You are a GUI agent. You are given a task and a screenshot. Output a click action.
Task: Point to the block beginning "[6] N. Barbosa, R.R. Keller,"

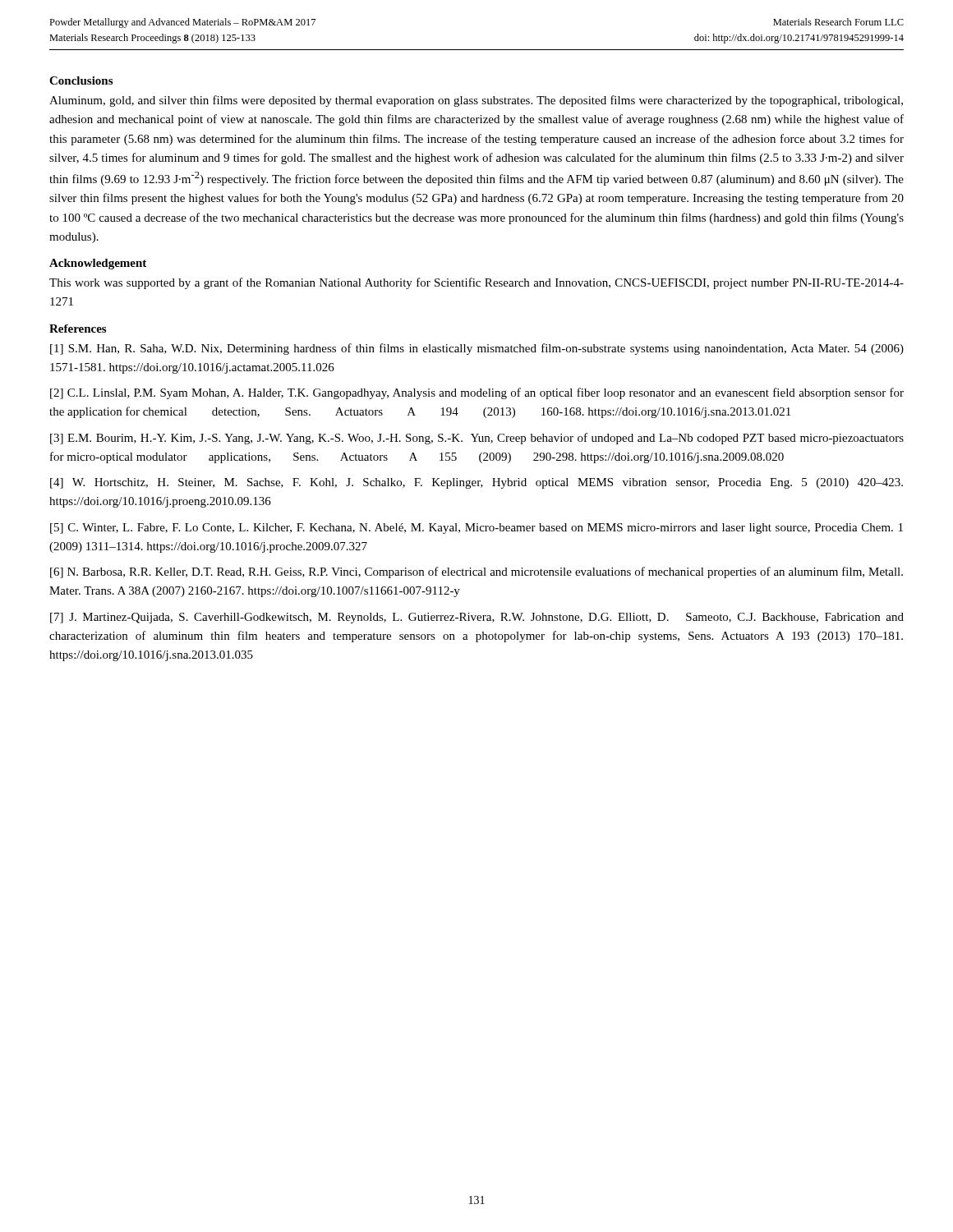[476, 581]
